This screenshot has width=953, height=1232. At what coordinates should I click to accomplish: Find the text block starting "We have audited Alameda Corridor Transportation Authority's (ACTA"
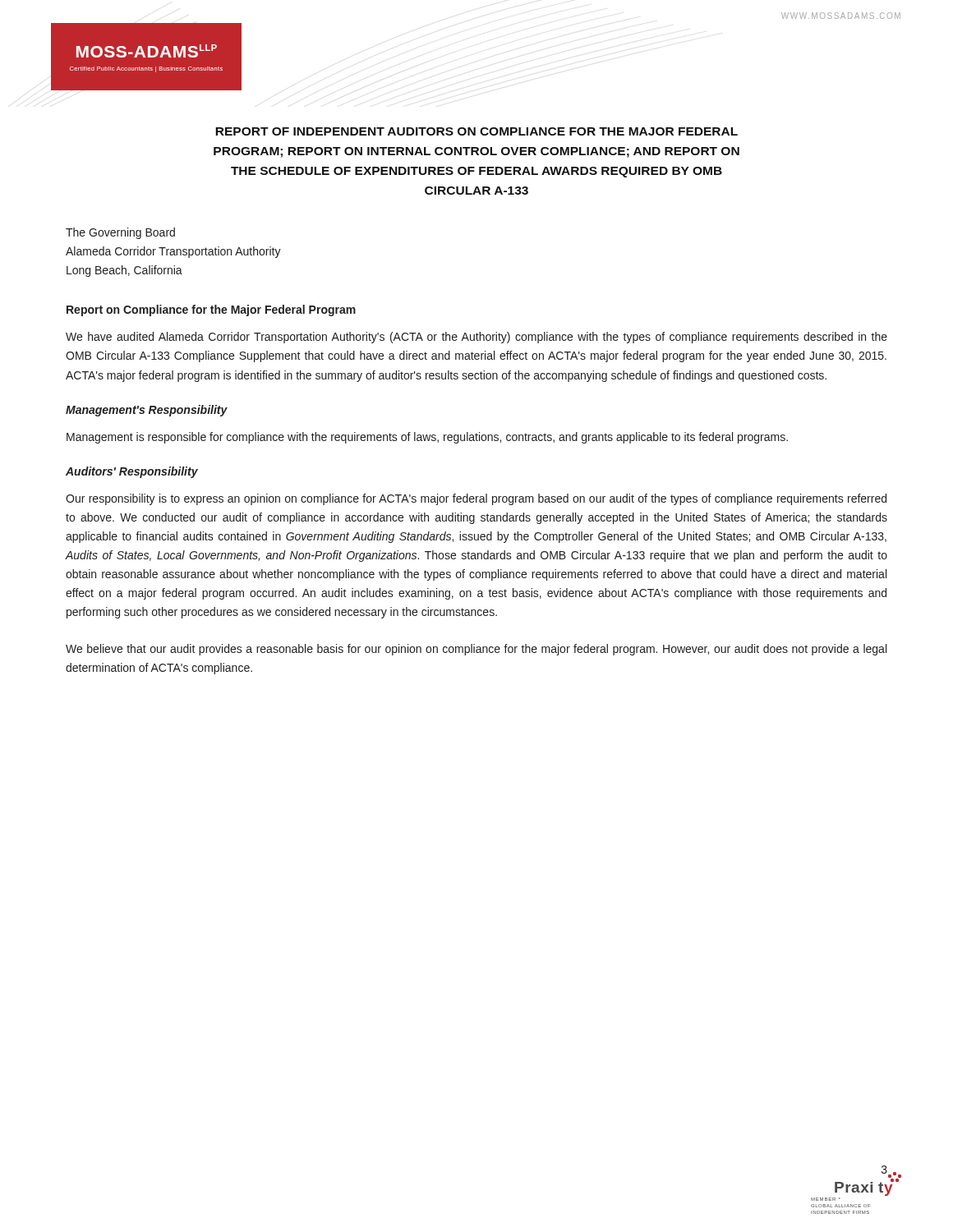476,356
